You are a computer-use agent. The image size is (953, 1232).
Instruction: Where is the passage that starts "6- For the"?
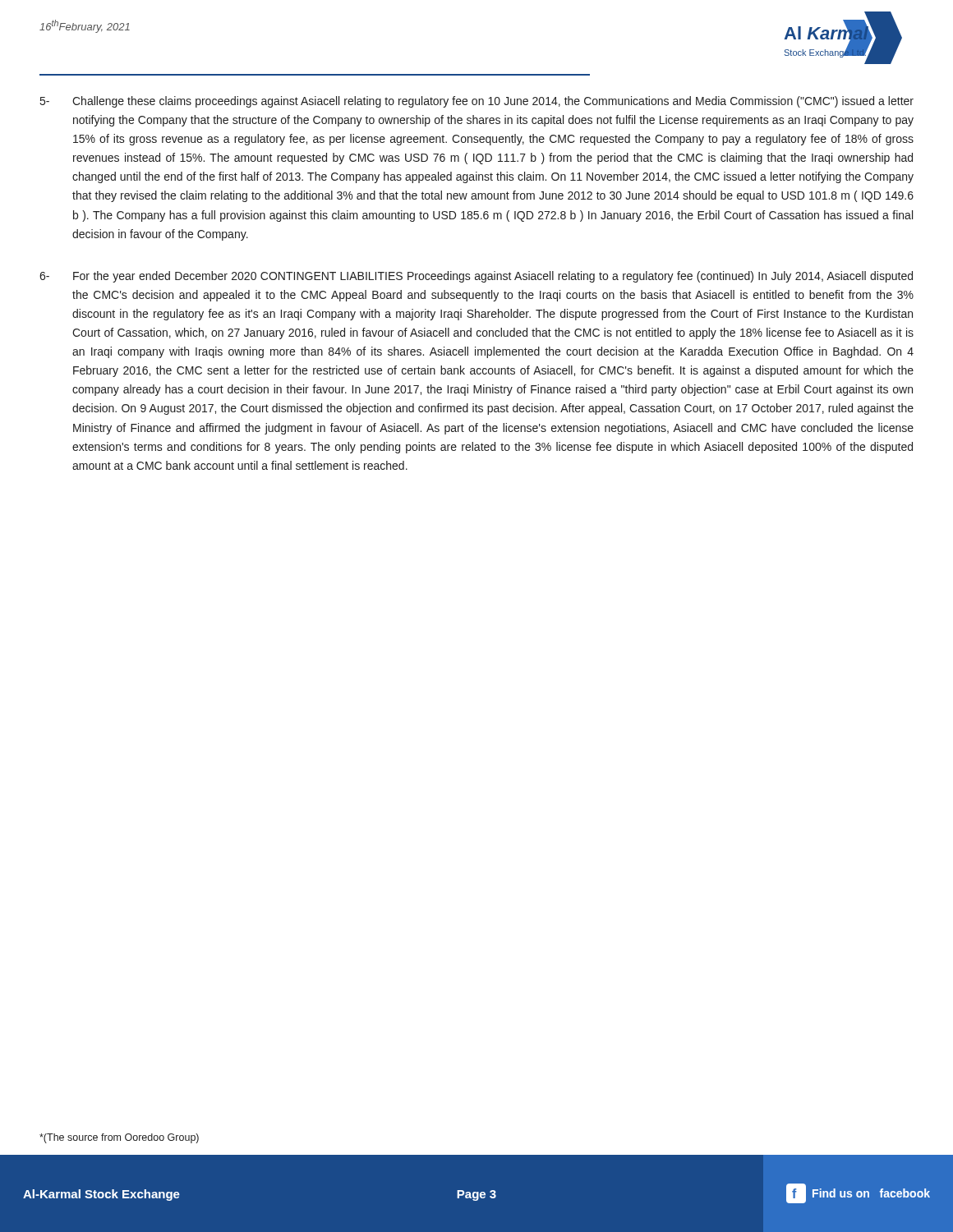[476, 371]
